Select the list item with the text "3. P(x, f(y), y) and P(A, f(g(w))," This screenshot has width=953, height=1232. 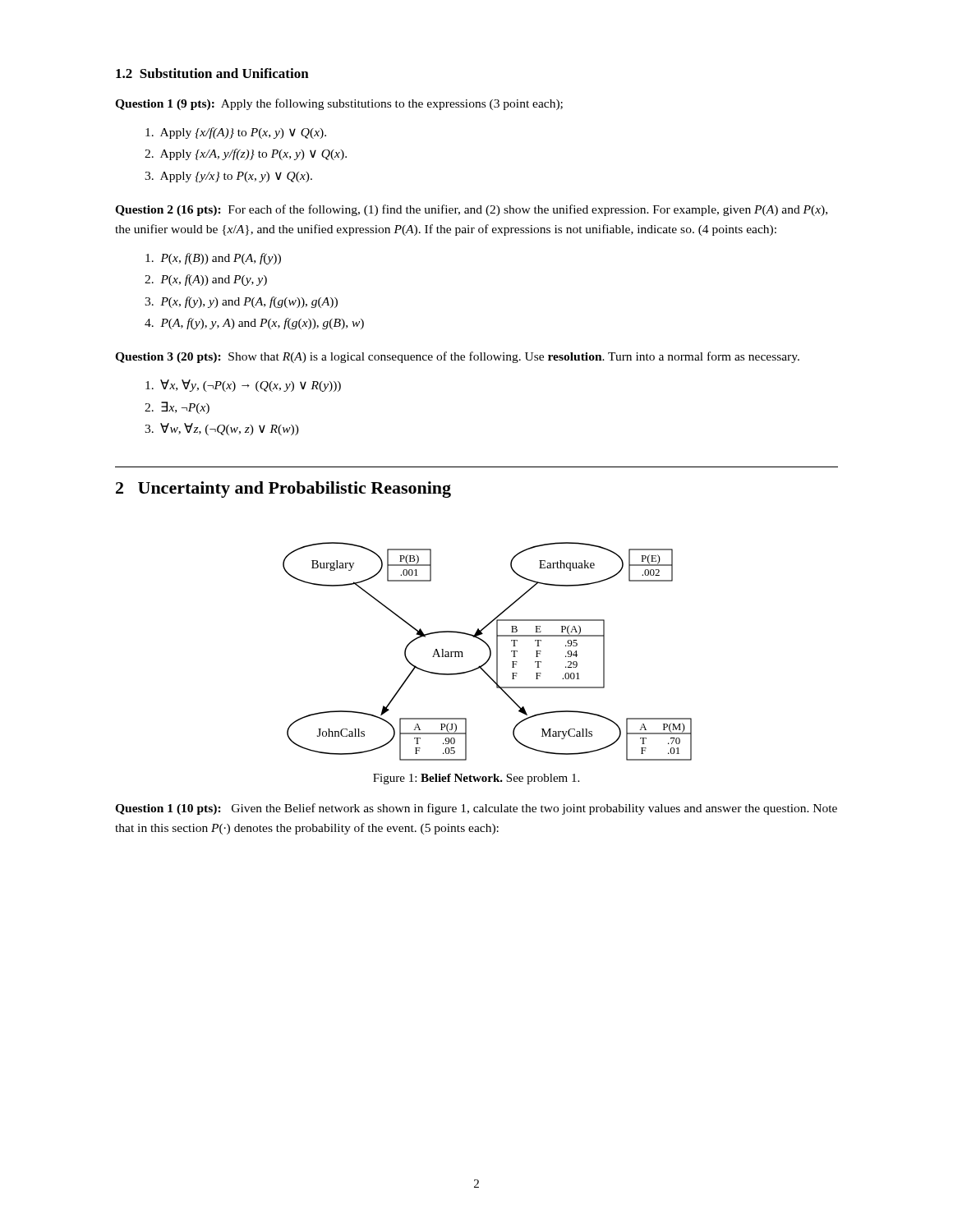point(241,301)
